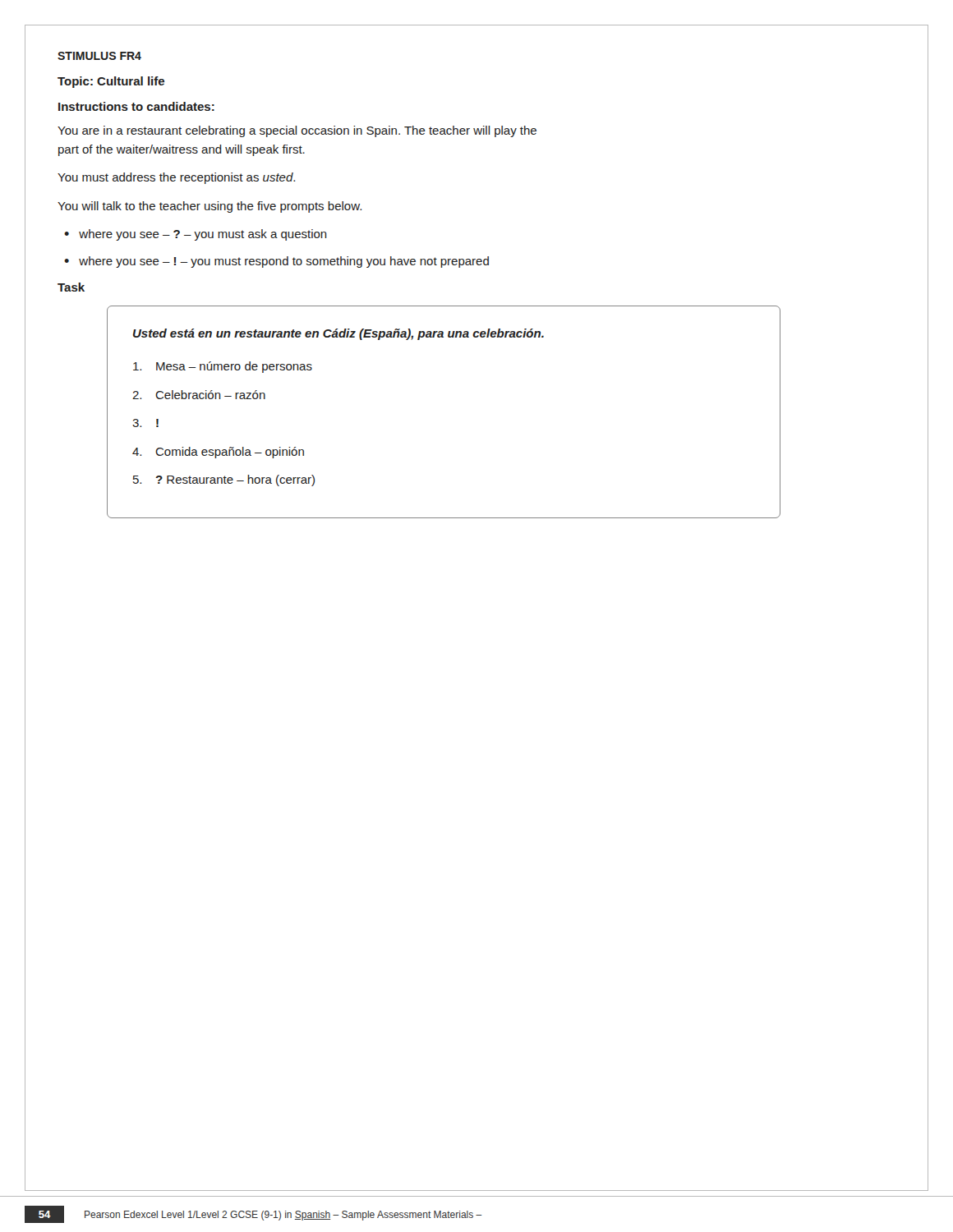Point to the block beginning "4. Comida española –"
This screenshot has height=1232, width=953.
pyautogui.click(x=218, y=452)
